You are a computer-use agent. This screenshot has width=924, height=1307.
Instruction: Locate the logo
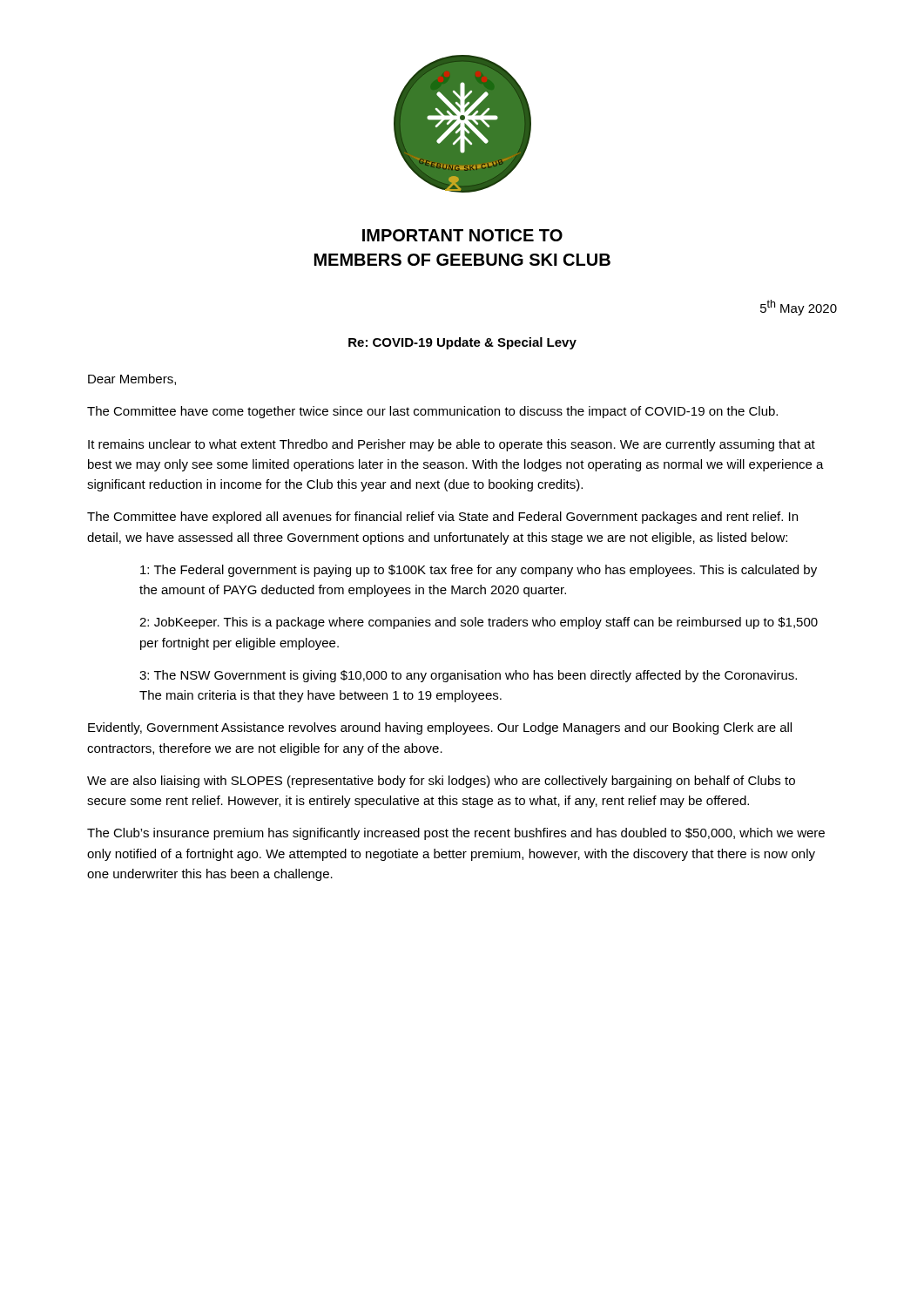coord(462,130)
